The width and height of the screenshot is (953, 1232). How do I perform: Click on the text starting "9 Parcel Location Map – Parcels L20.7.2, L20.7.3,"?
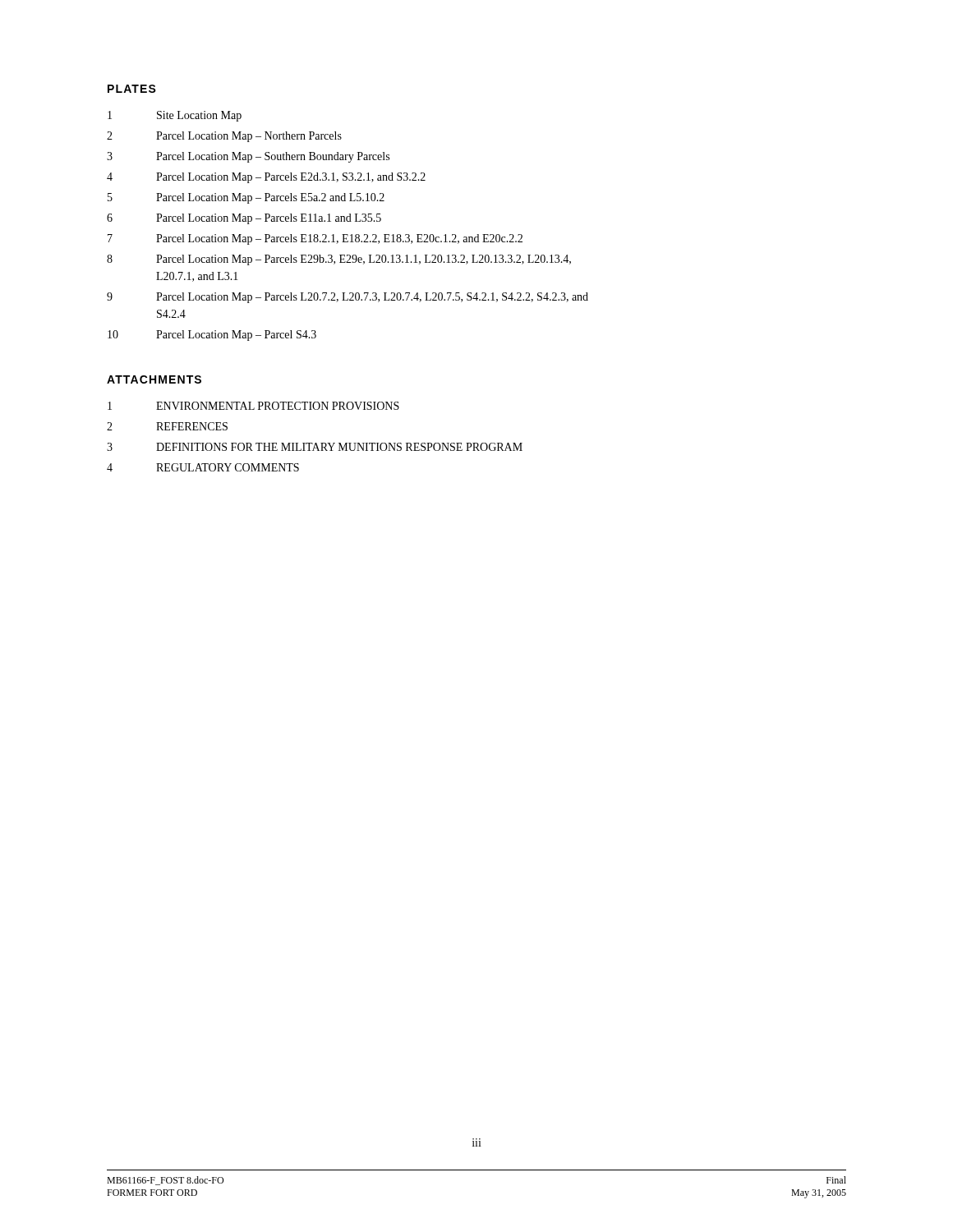(476, 306)
